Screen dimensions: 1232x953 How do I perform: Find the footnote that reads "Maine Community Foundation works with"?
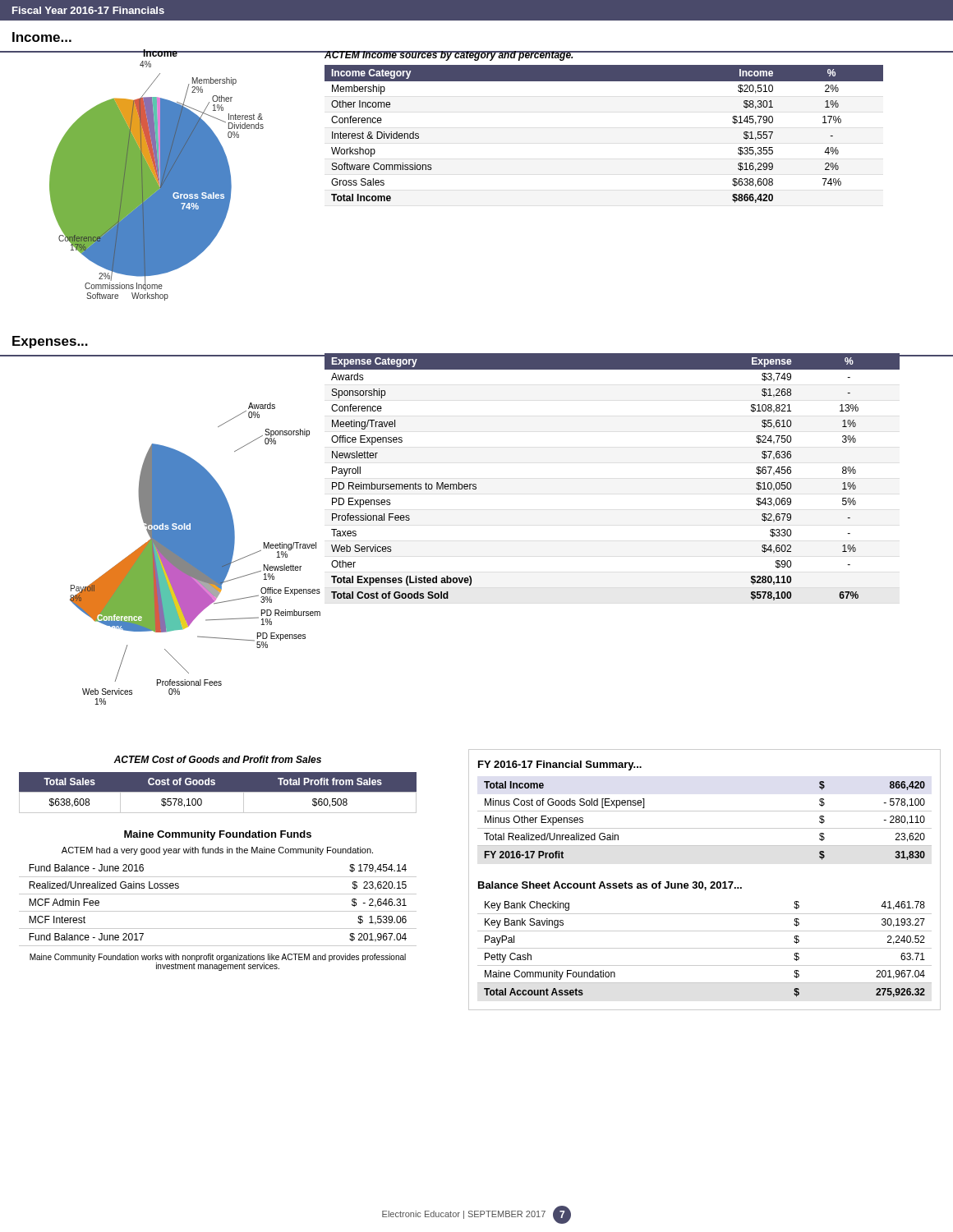[x=218, y=962]
